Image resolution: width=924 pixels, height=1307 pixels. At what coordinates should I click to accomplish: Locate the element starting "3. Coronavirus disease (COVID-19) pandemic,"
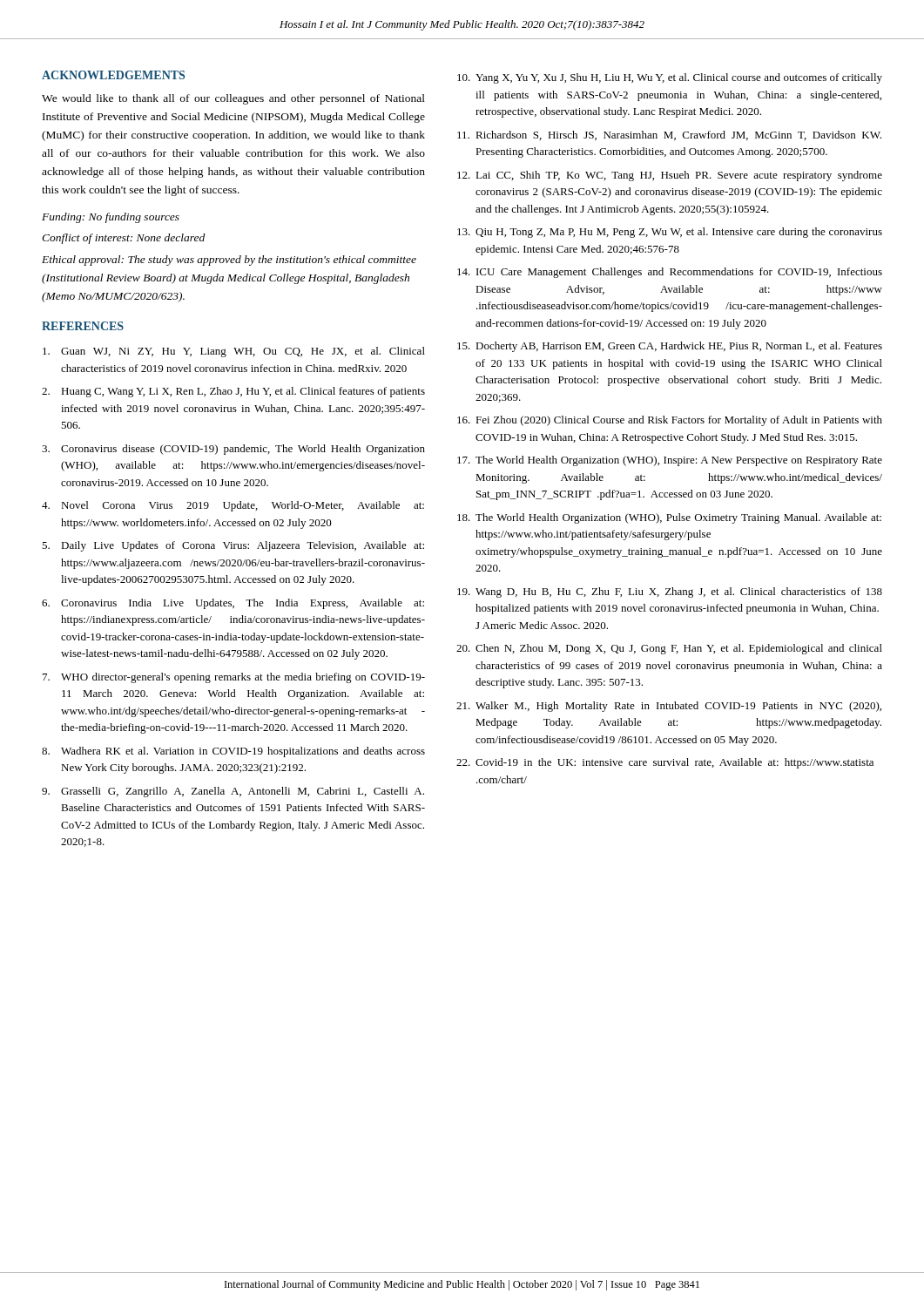click(233, 465)
